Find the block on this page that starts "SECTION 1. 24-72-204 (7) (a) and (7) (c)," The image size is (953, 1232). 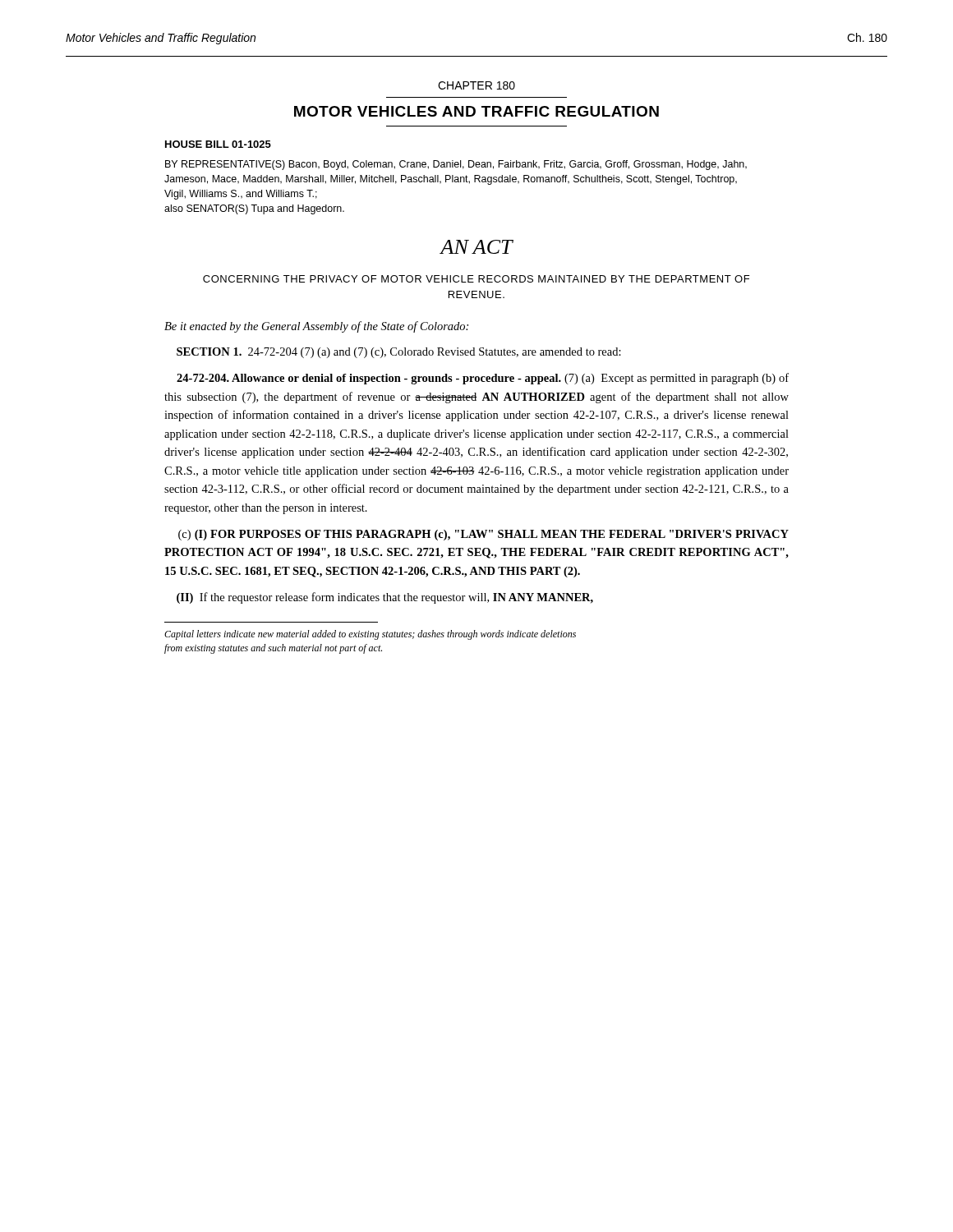click(x=393, y=351)
